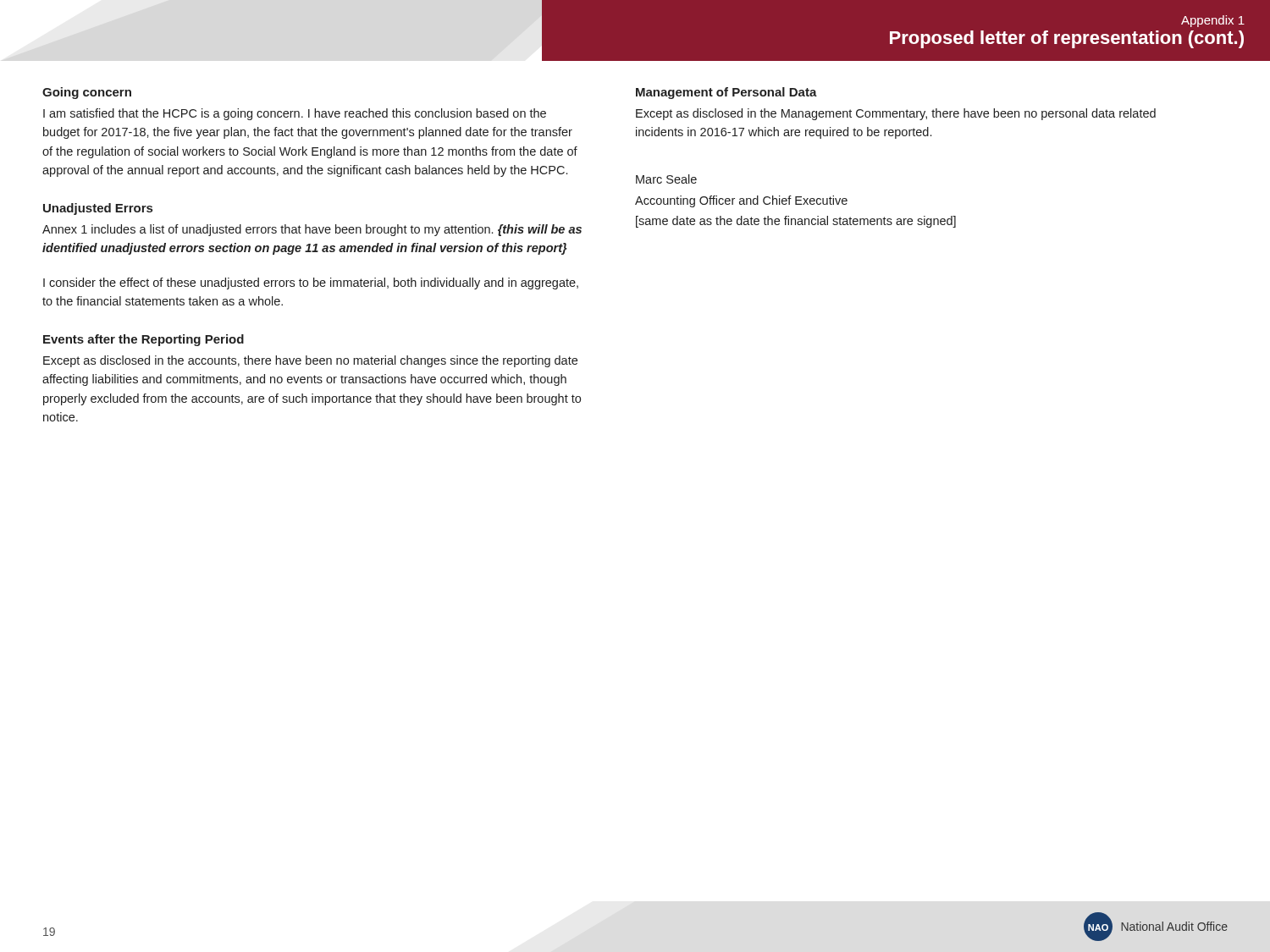The image size is (1270, 952).
Task: Point to the text starting "Annex 1 includes a list of"
Action: coord(312,239)
